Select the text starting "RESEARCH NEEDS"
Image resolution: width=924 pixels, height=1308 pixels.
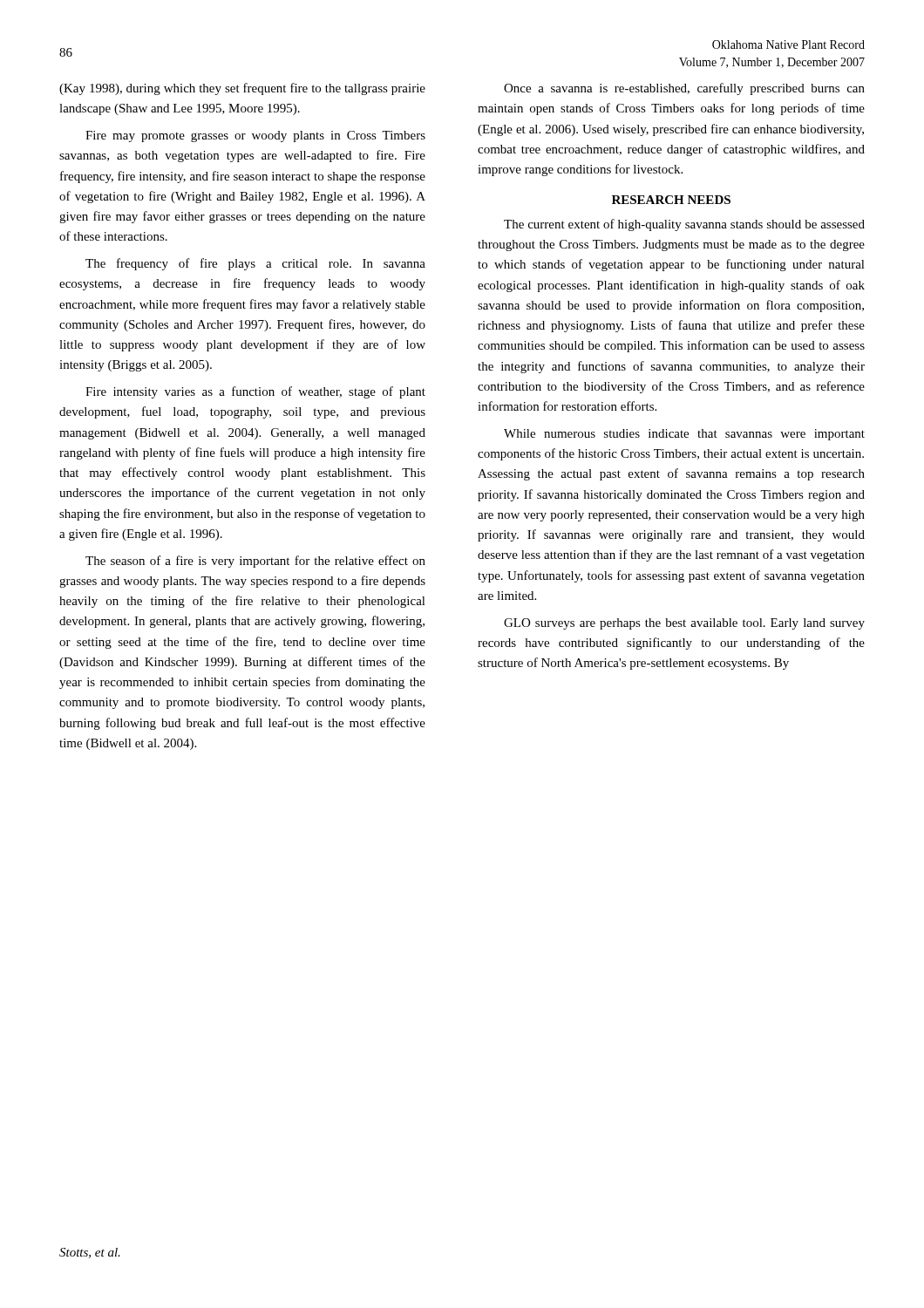(x=671, y=200)
